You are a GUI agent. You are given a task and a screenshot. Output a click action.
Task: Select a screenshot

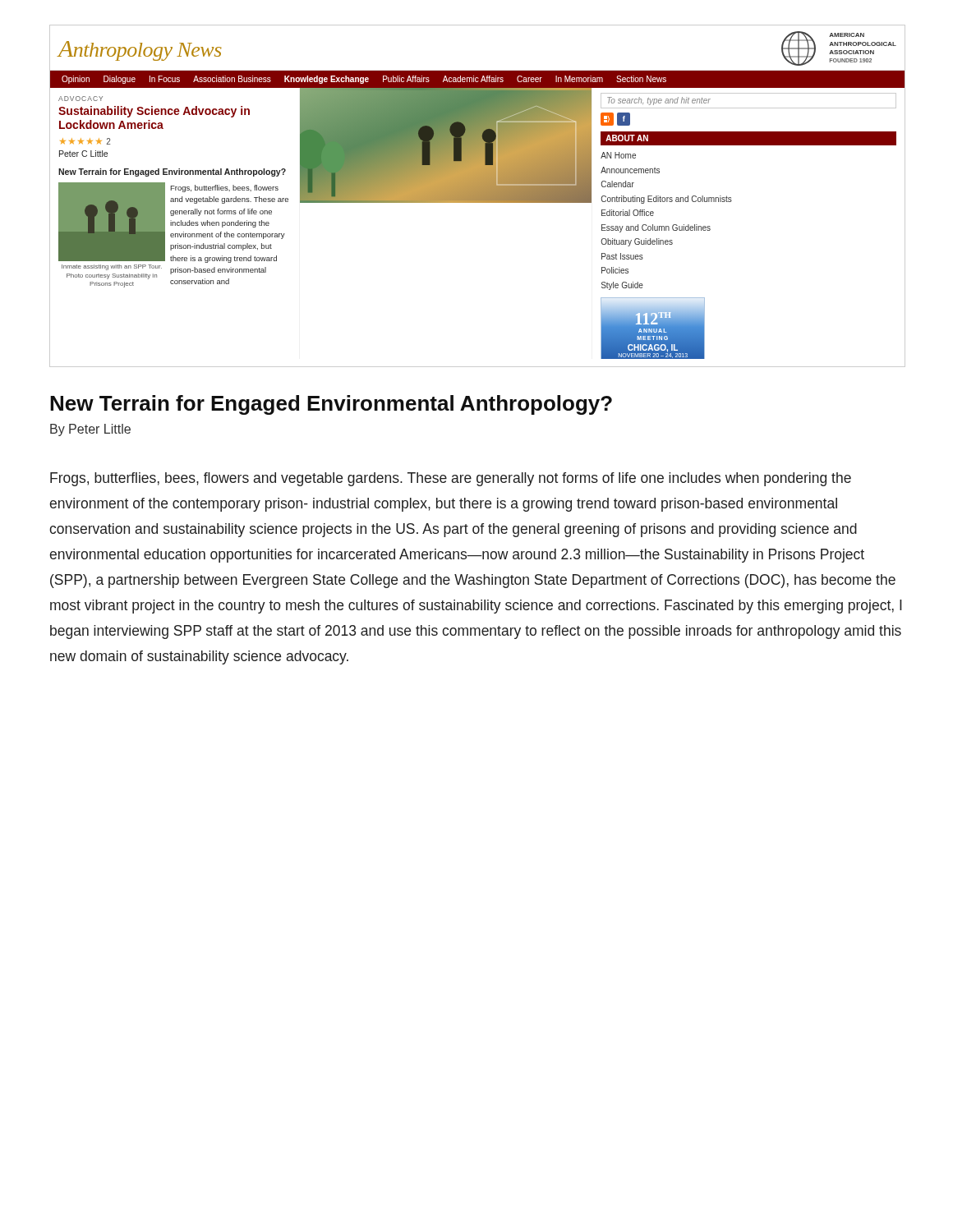pos(477,196)
